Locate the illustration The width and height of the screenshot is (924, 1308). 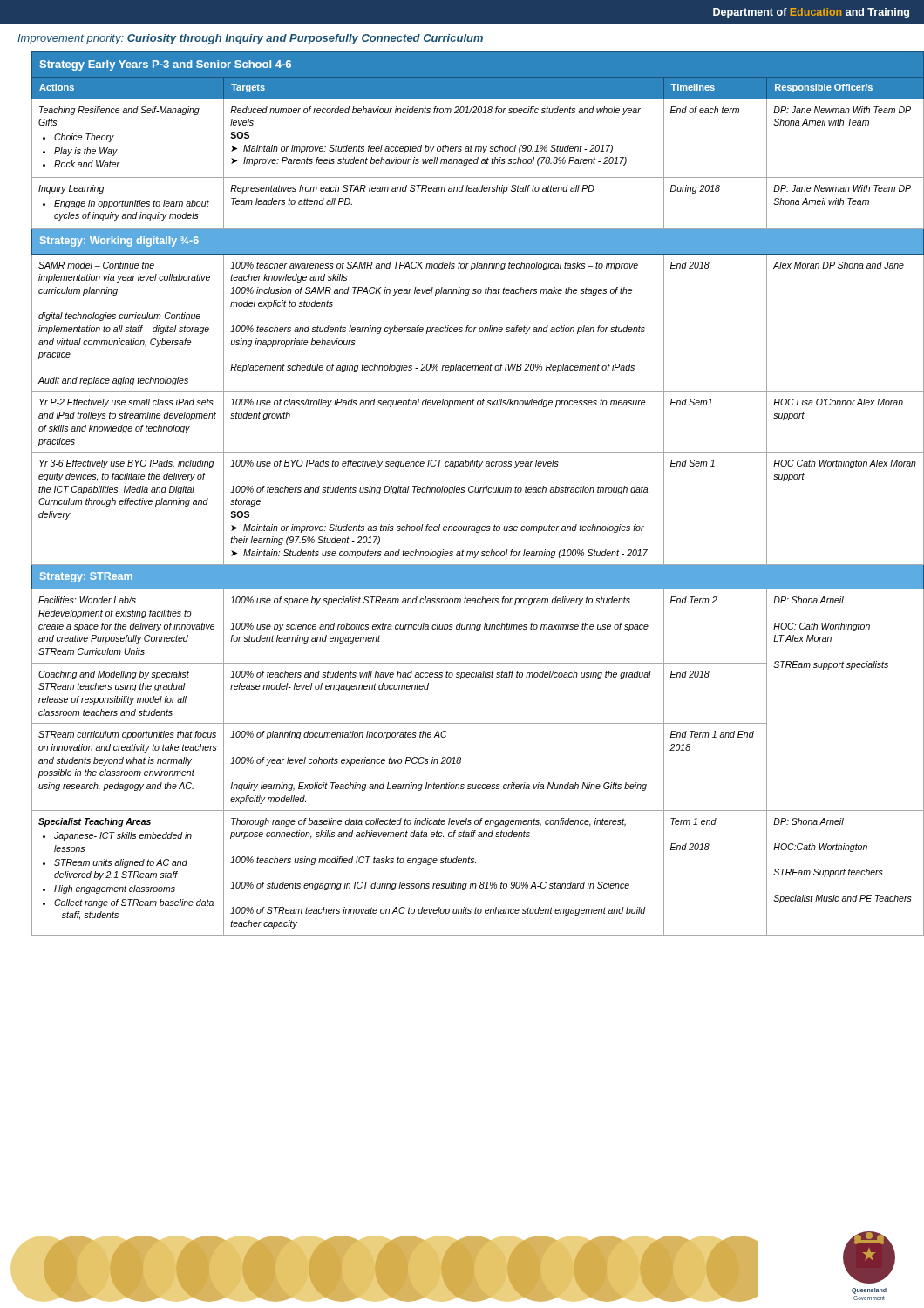pyautogui.click(x=462, y=1264)
